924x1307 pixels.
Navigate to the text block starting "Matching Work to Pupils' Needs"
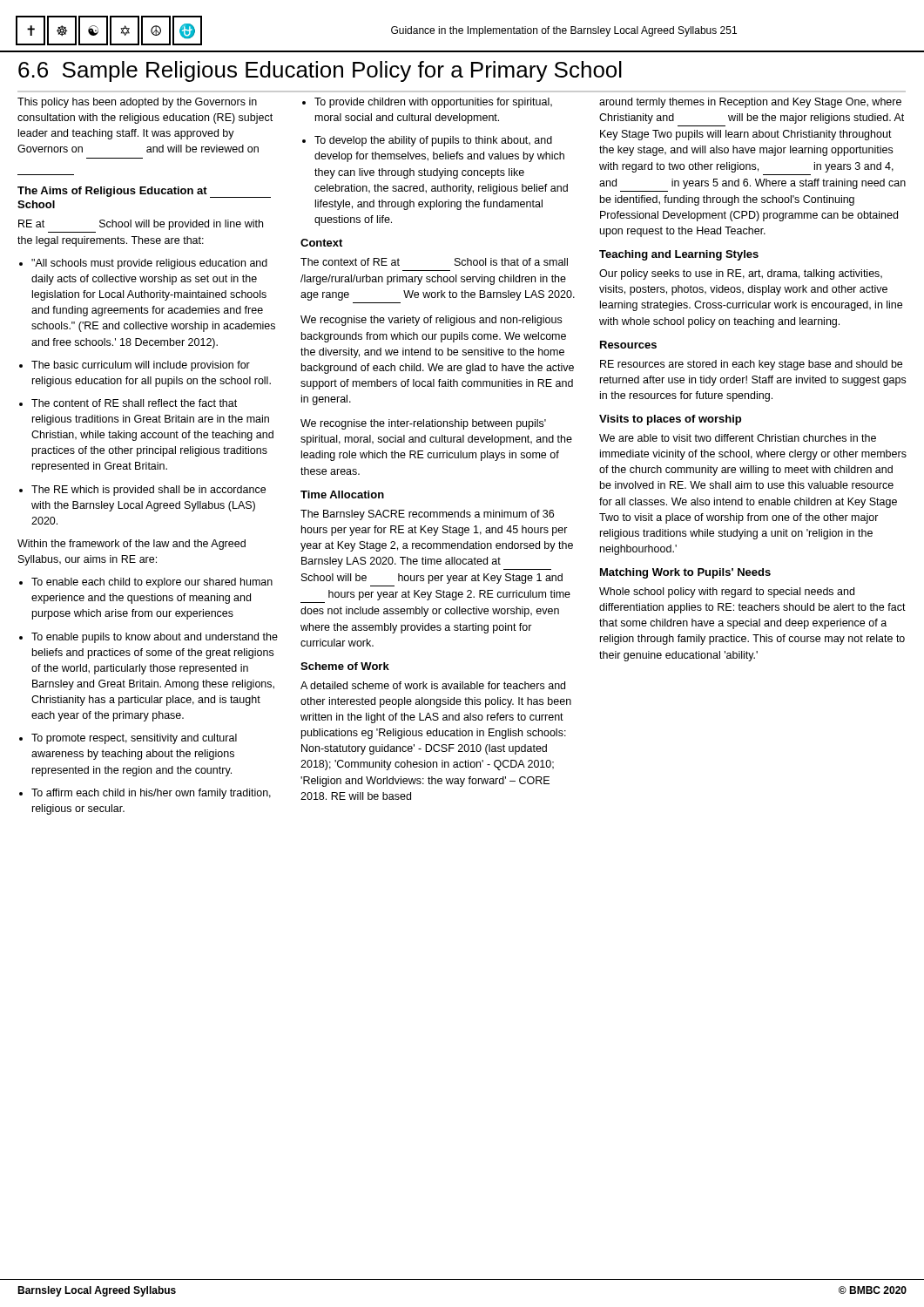pyautogui.click(x=685, y=572)
